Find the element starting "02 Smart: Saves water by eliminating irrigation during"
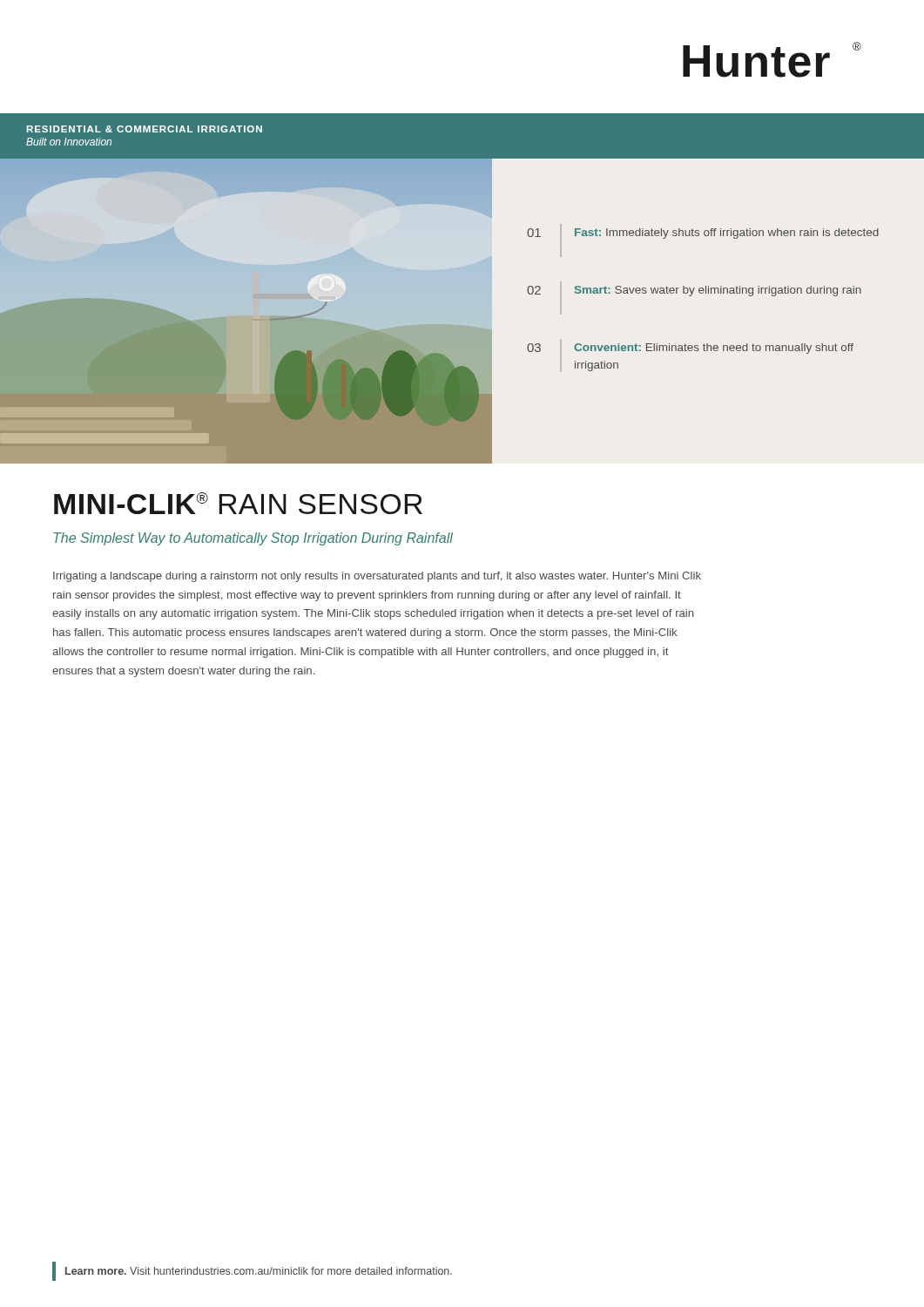This screenshot has height=1307, width=924. (694, 298)
